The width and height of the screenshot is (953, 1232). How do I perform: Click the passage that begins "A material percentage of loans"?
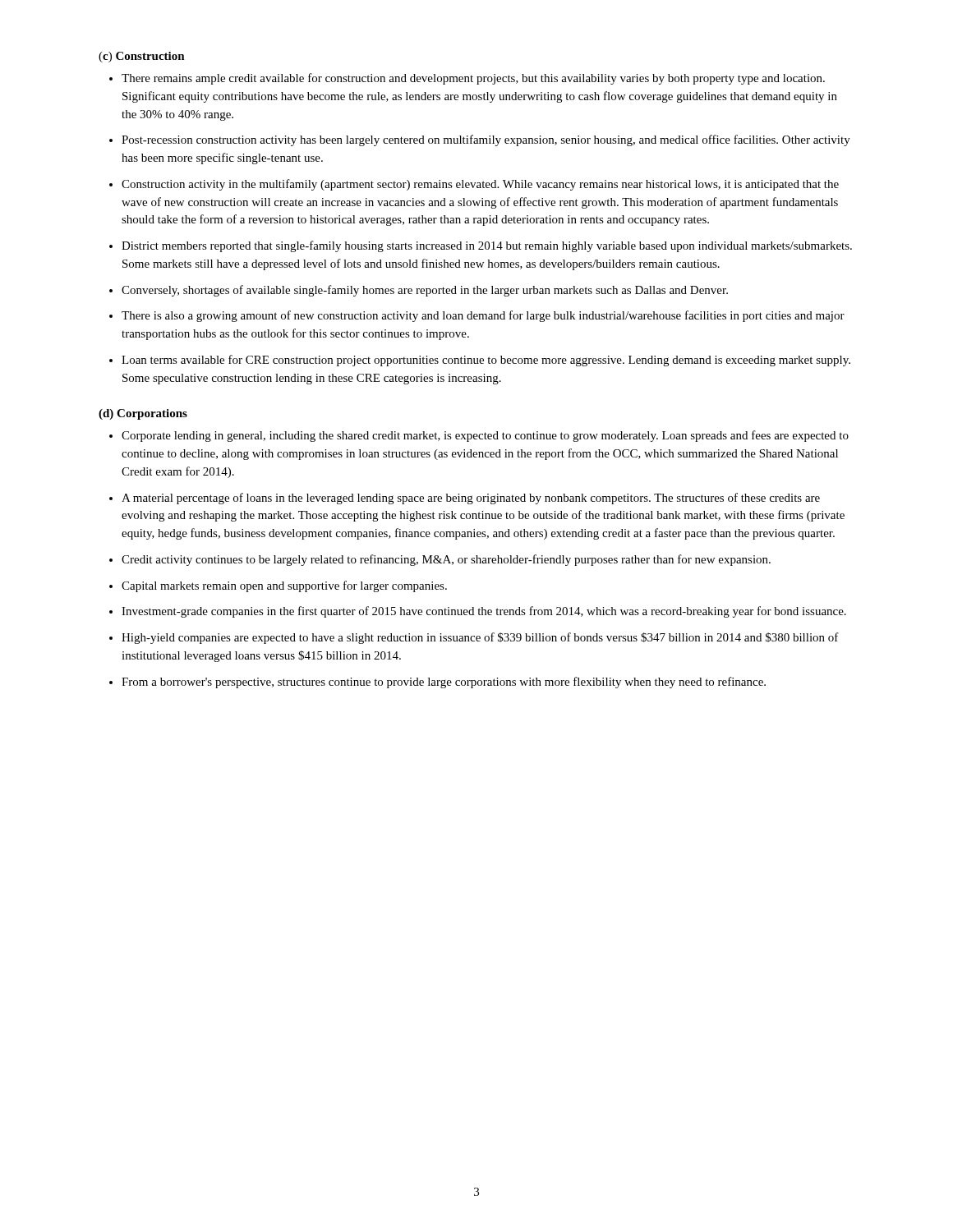click(483, 515)
